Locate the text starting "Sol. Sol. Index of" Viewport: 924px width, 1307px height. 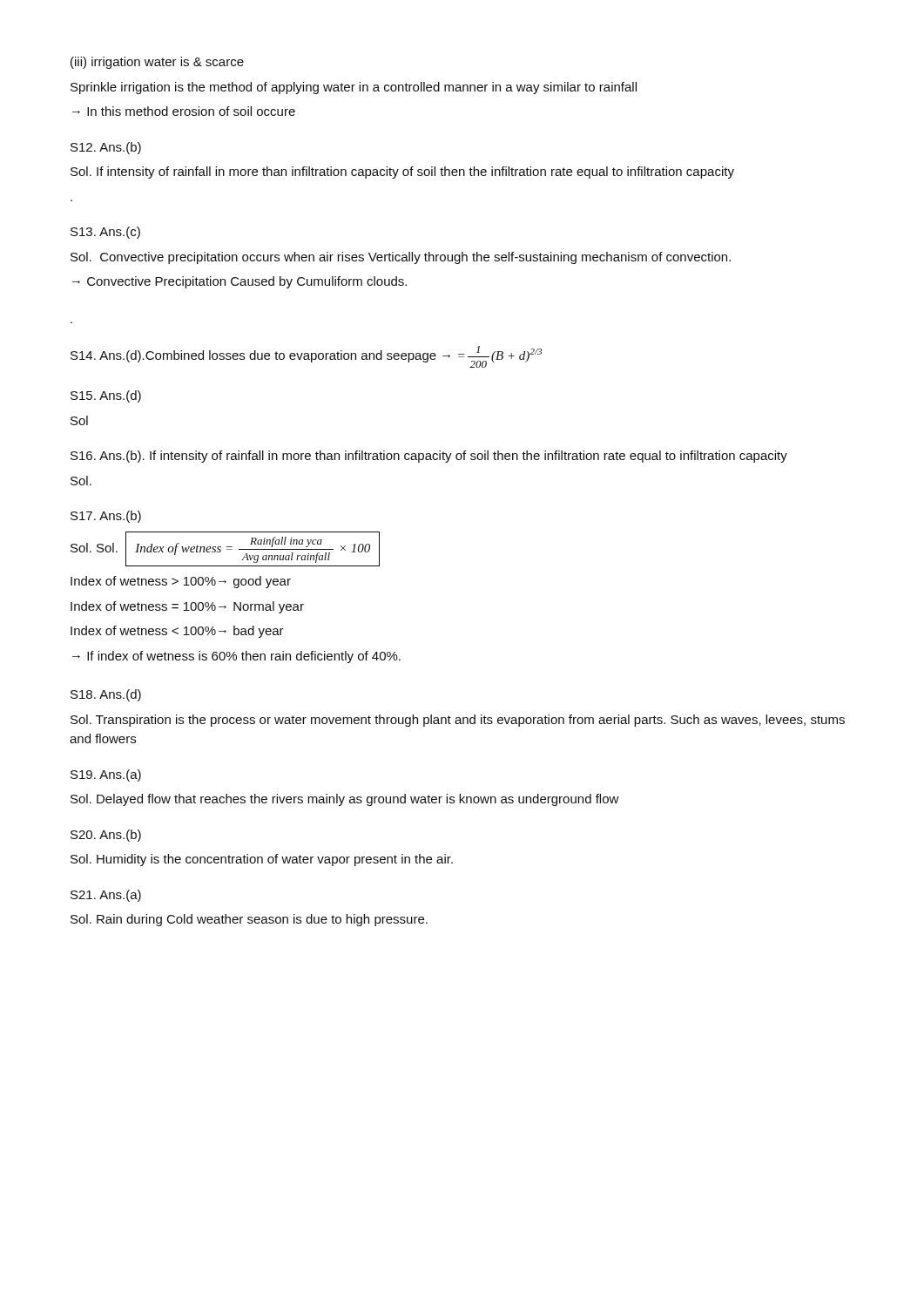pyautogui.click(x=225, y=549)
